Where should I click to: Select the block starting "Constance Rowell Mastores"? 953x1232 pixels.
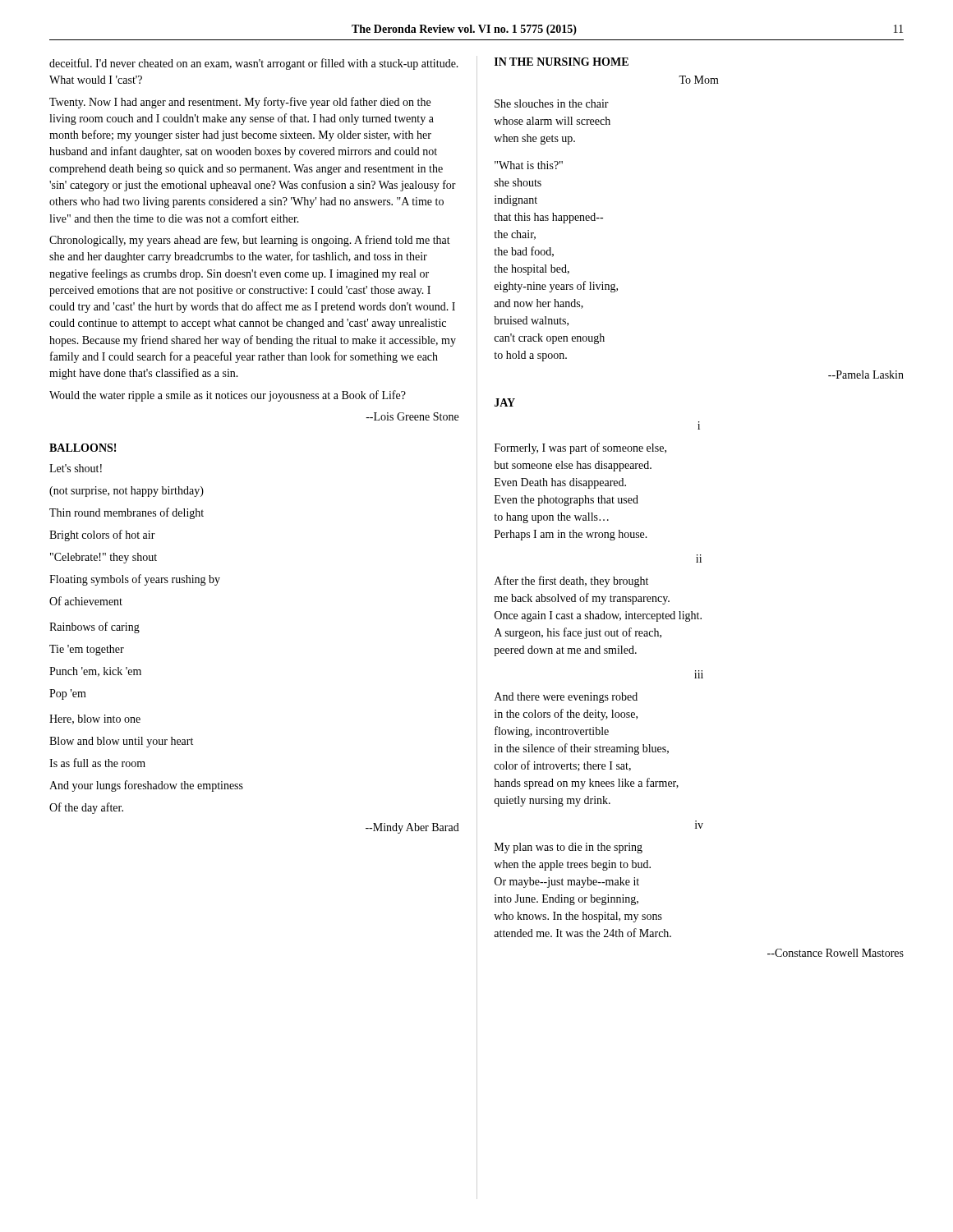[x=835, y=953]
